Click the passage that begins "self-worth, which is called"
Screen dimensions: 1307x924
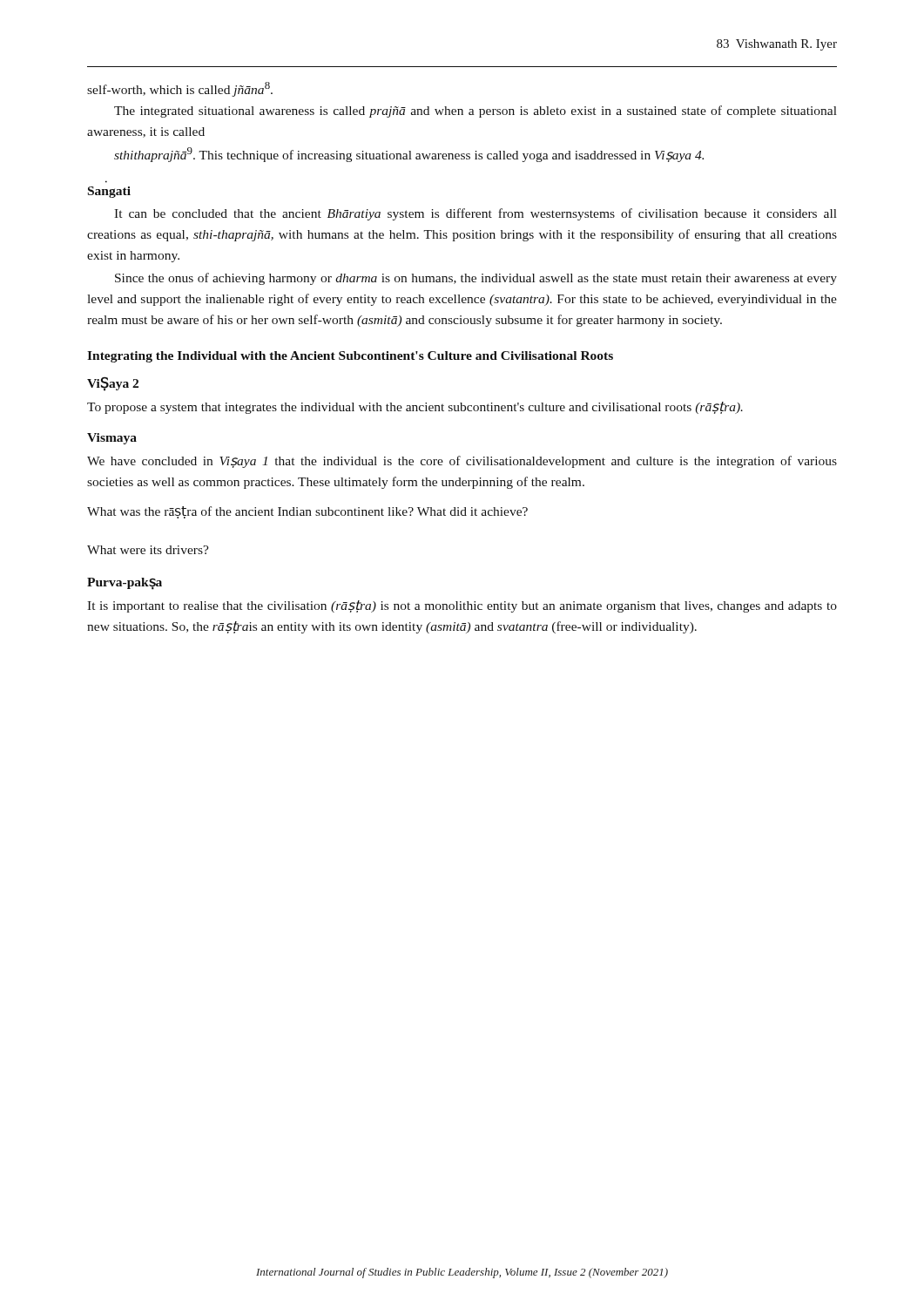[x=180, y=88]
